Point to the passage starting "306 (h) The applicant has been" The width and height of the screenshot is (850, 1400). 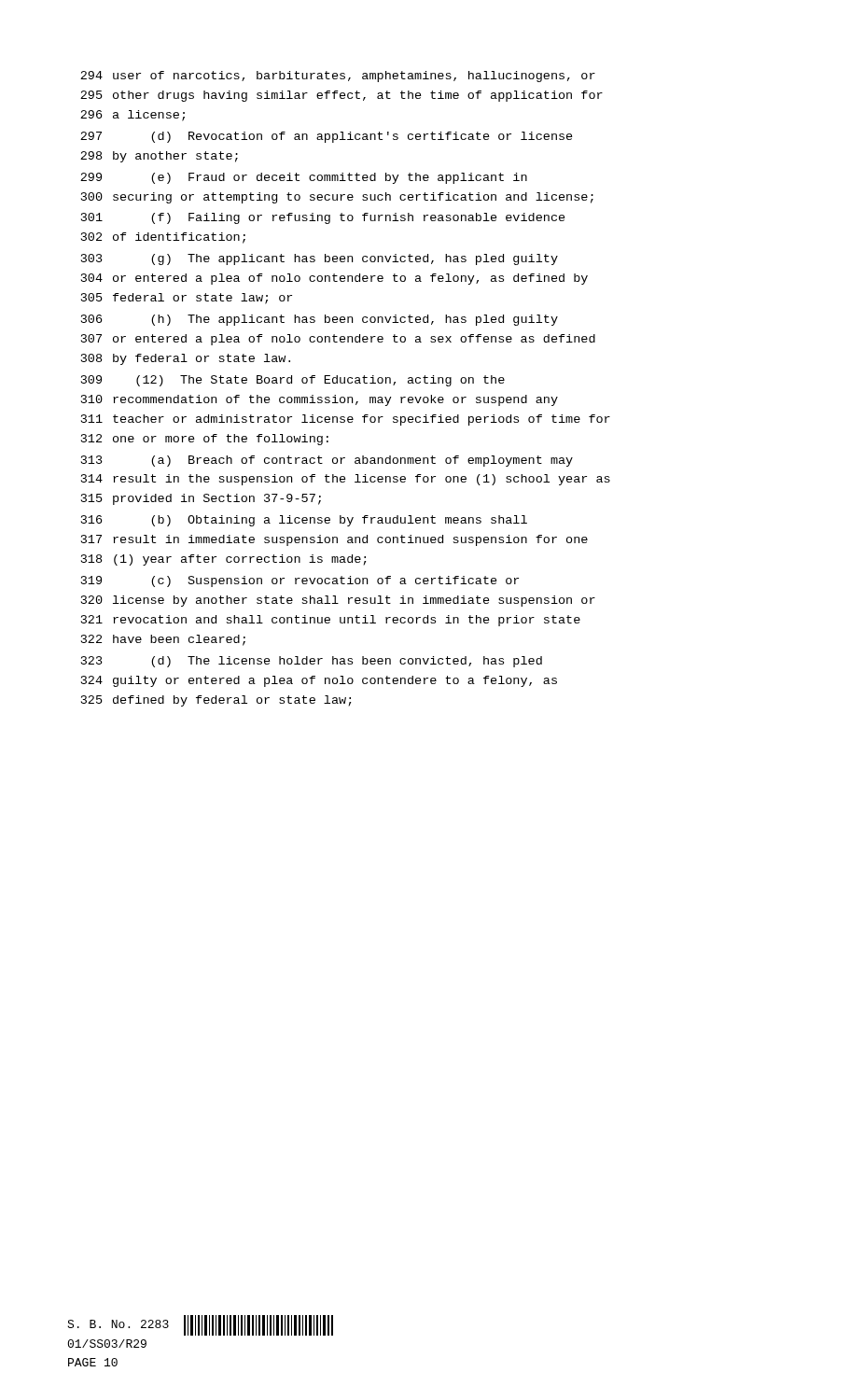tap(425, 340)
